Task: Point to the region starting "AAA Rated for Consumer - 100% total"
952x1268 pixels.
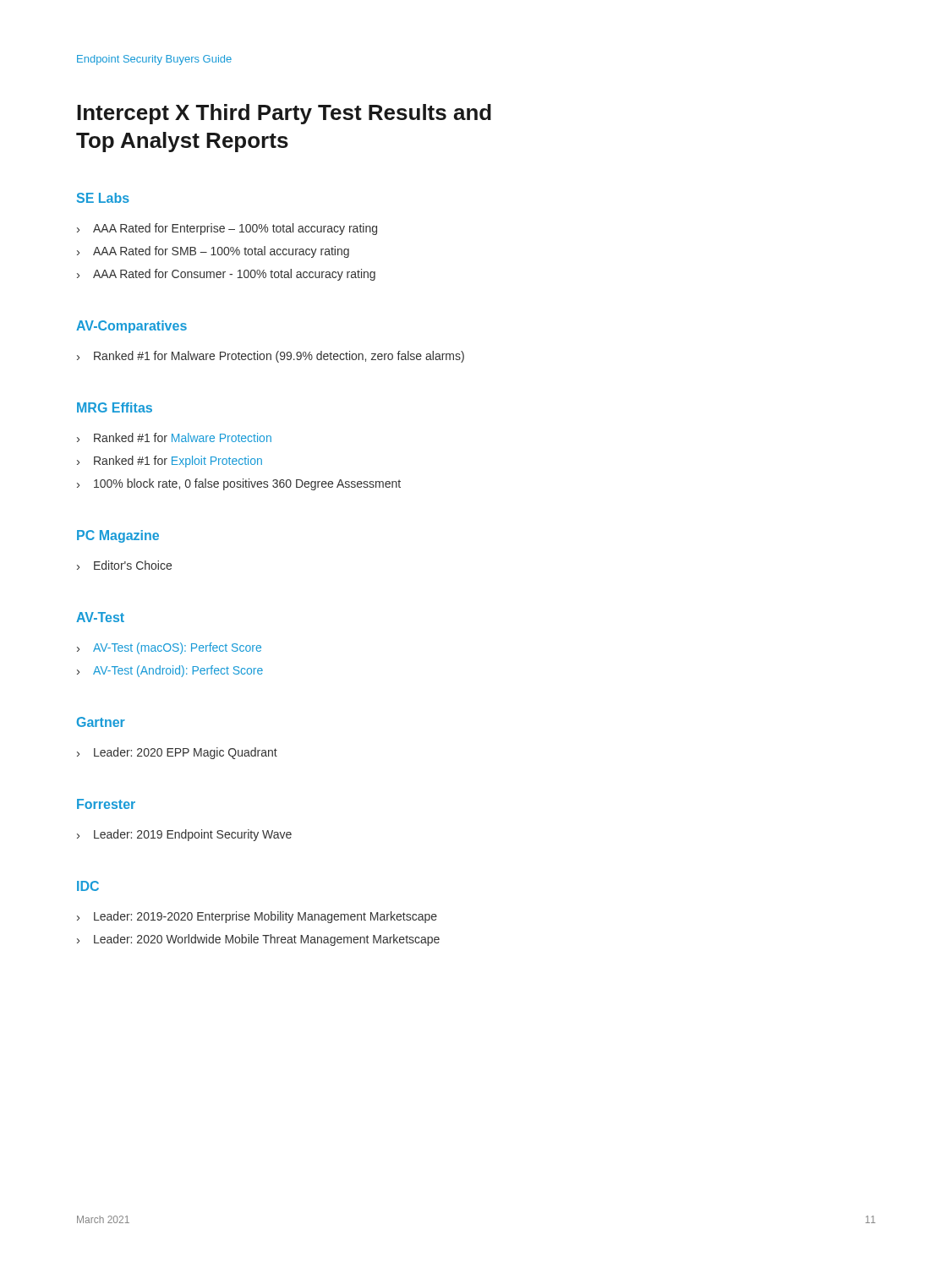Action: point(234,274)
